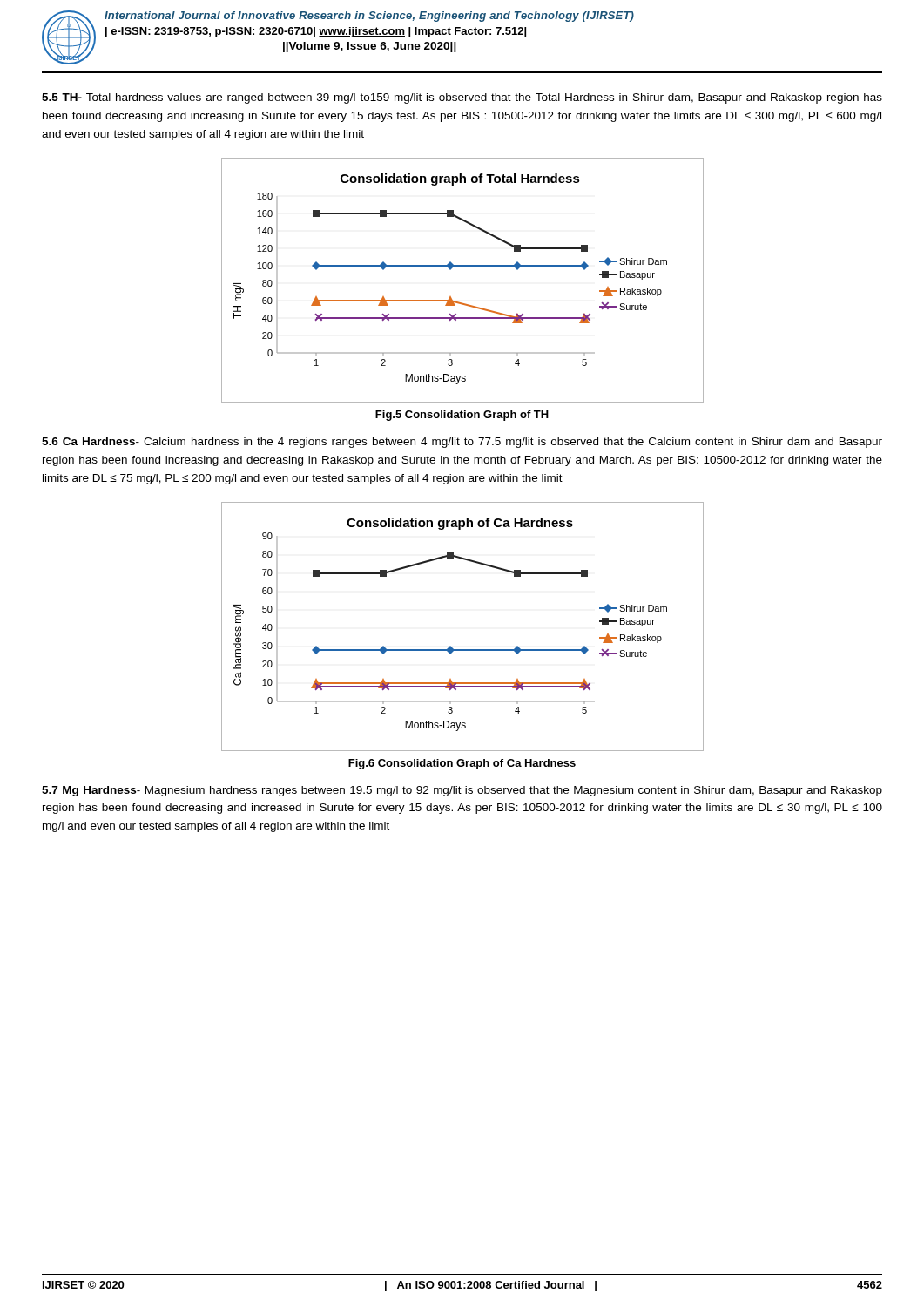Image resolution: width=924 pixels, height=1307 pixels.
Task: Locate the caption that reads "Fig.6 Consolidation Graph of Ca"
Action: pyautogui.click(x=462, y=763)
